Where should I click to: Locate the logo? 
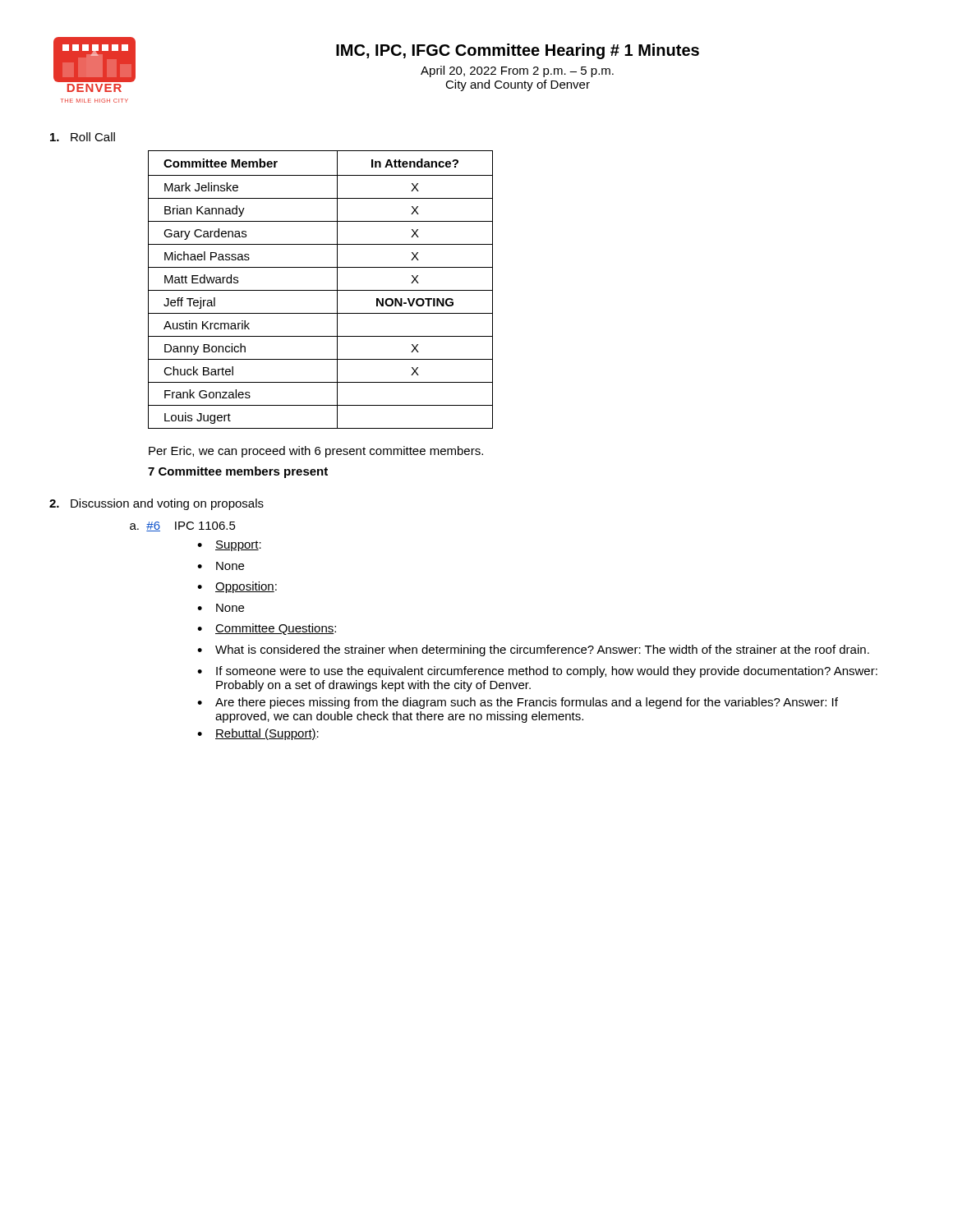point(99,70)
